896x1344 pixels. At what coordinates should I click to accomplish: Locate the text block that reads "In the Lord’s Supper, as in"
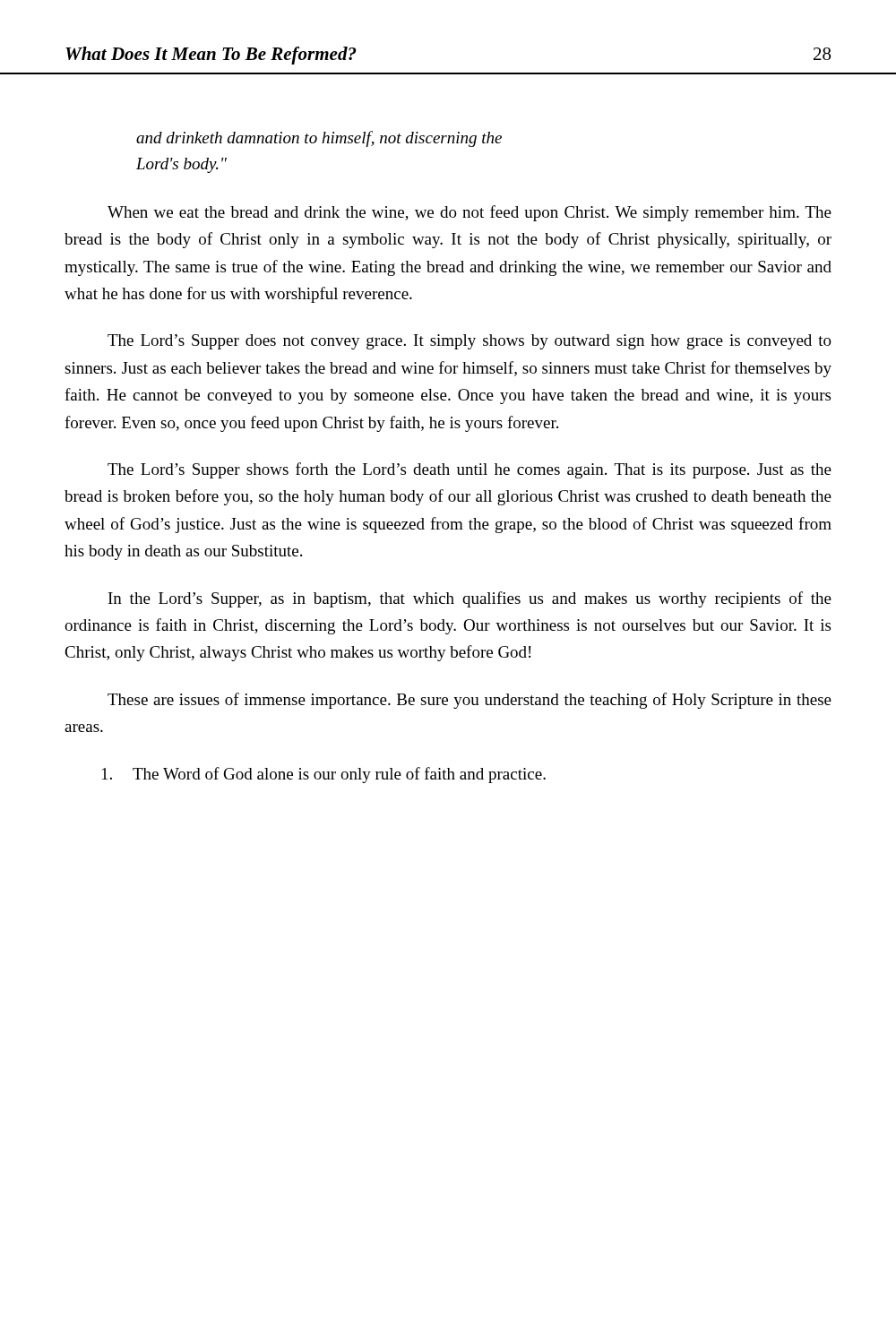coord(448,625)
